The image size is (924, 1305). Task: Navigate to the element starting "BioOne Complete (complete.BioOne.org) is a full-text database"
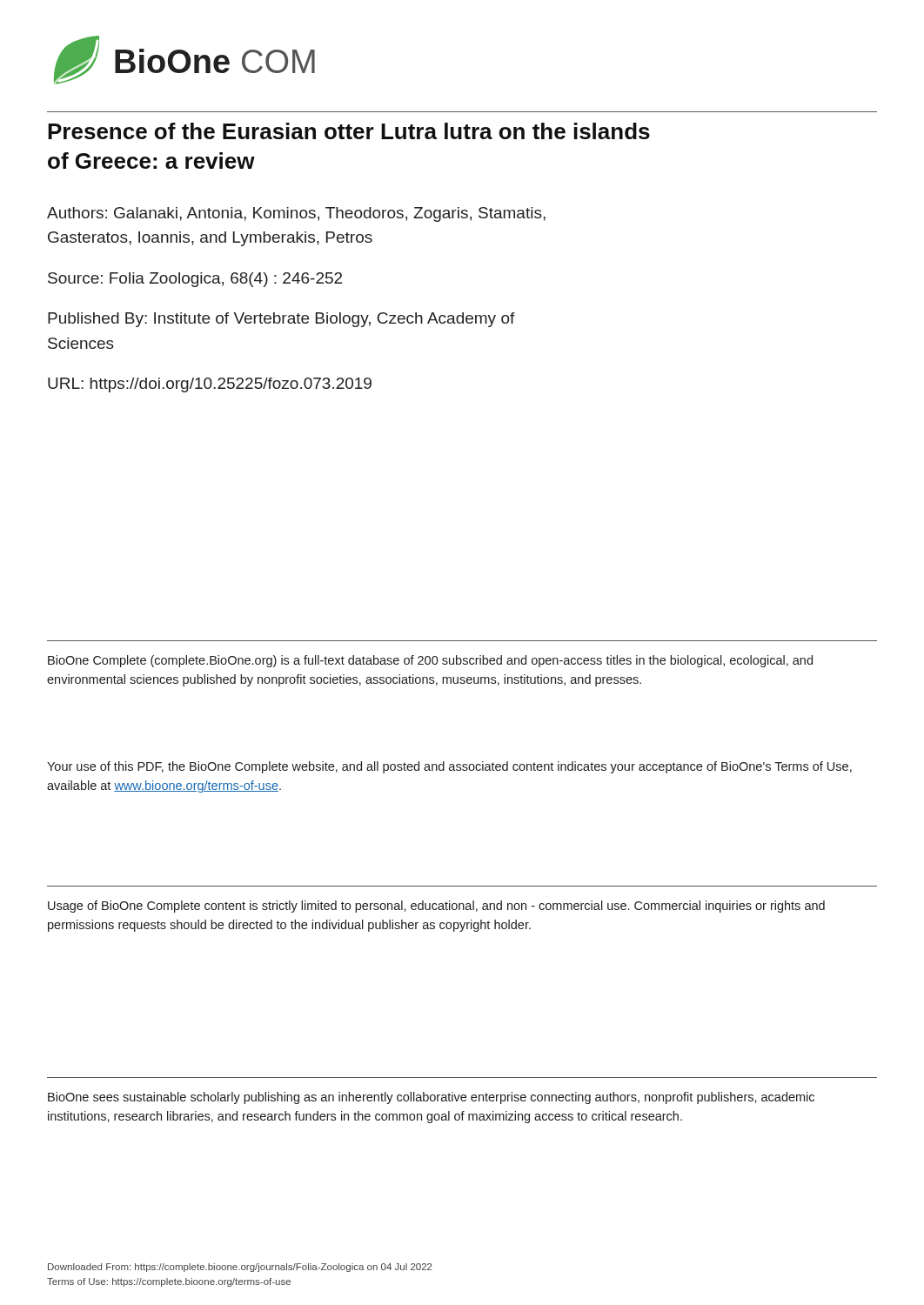[430, 670]
